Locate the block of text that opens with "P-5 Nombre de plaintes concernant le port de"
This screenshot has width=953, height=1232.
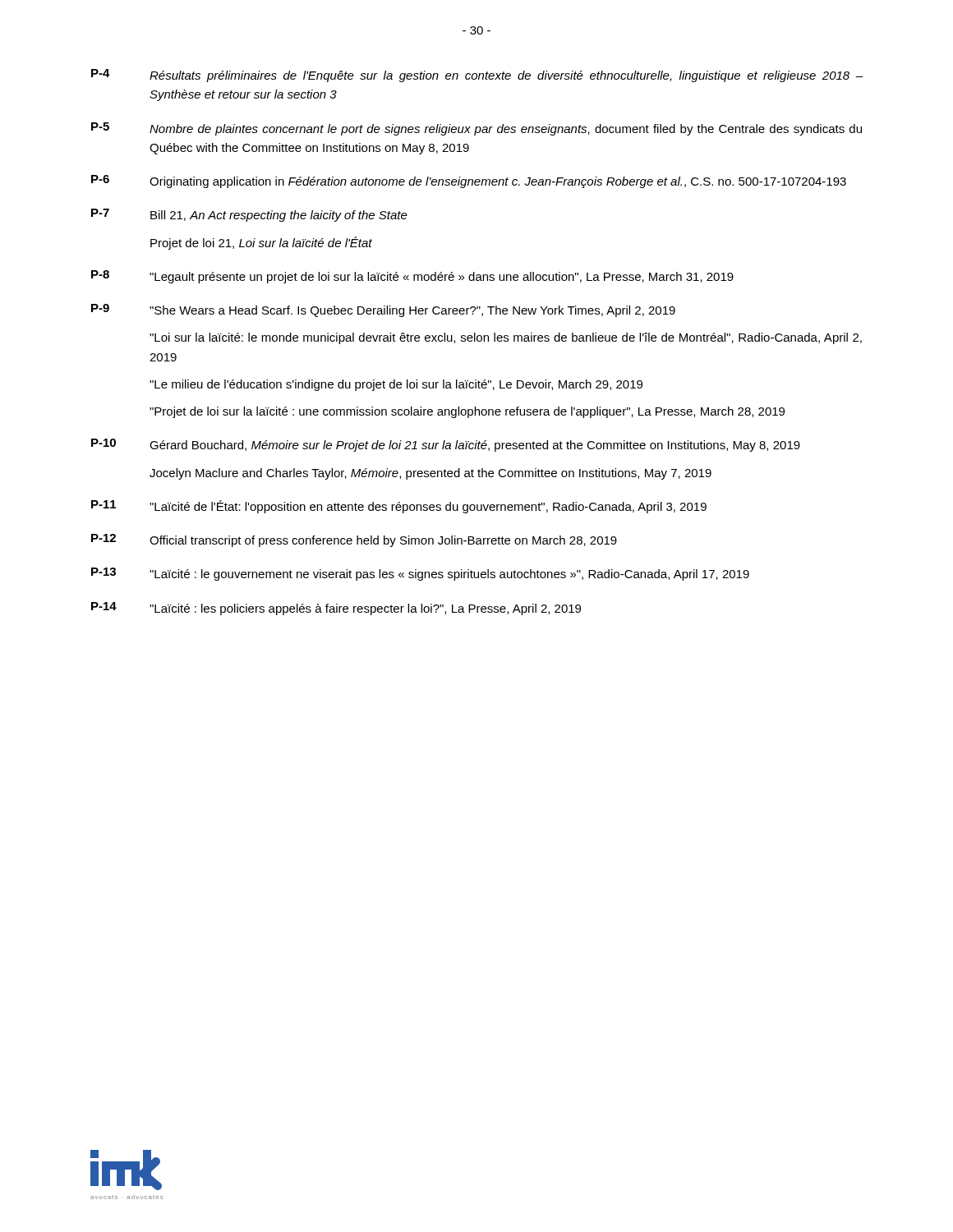(x=476, y=138)
